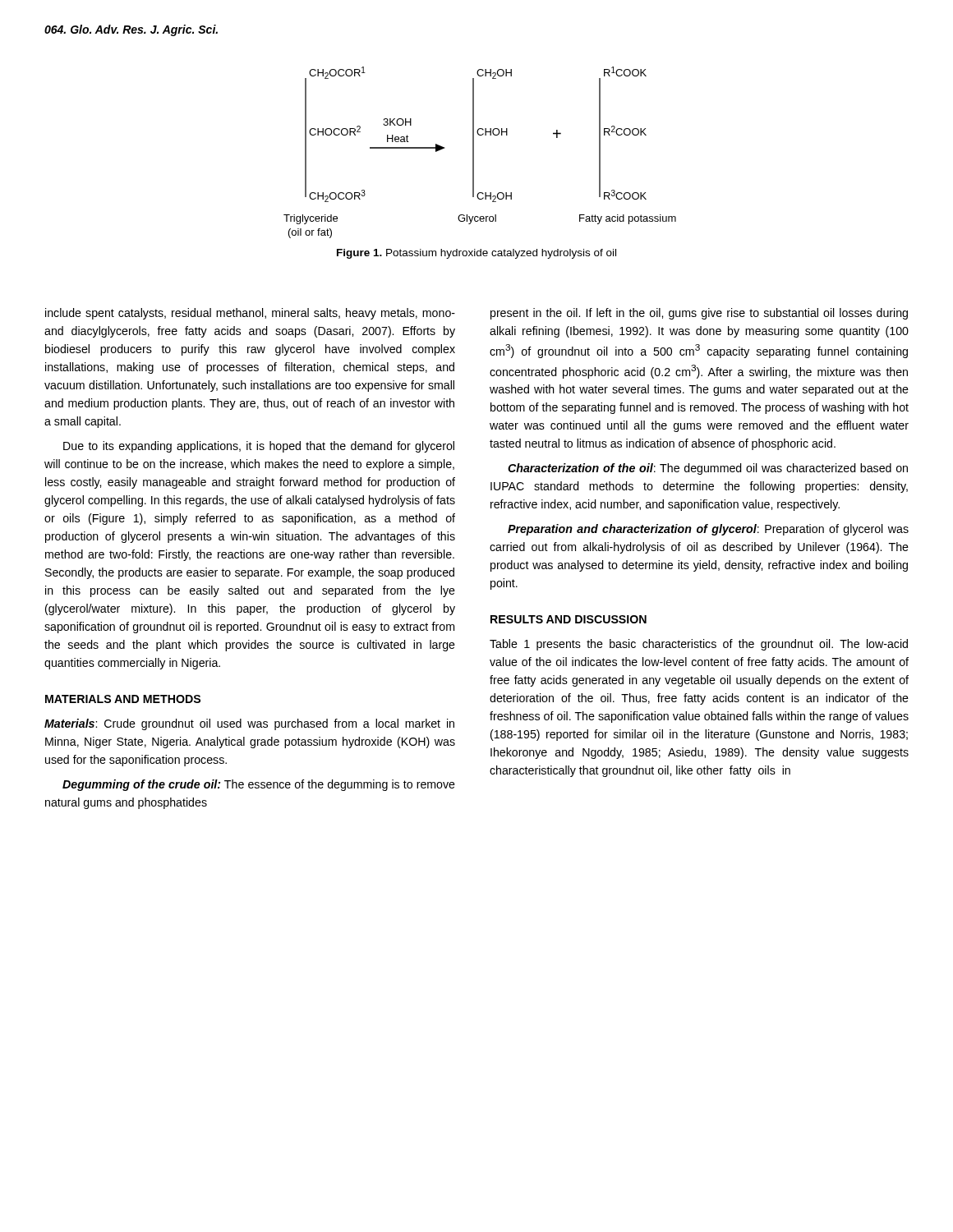This screenshot has height=1232, width=953.
Task: Find "MATERIALS AND METHODS" on this page
Action: point(123,699)
